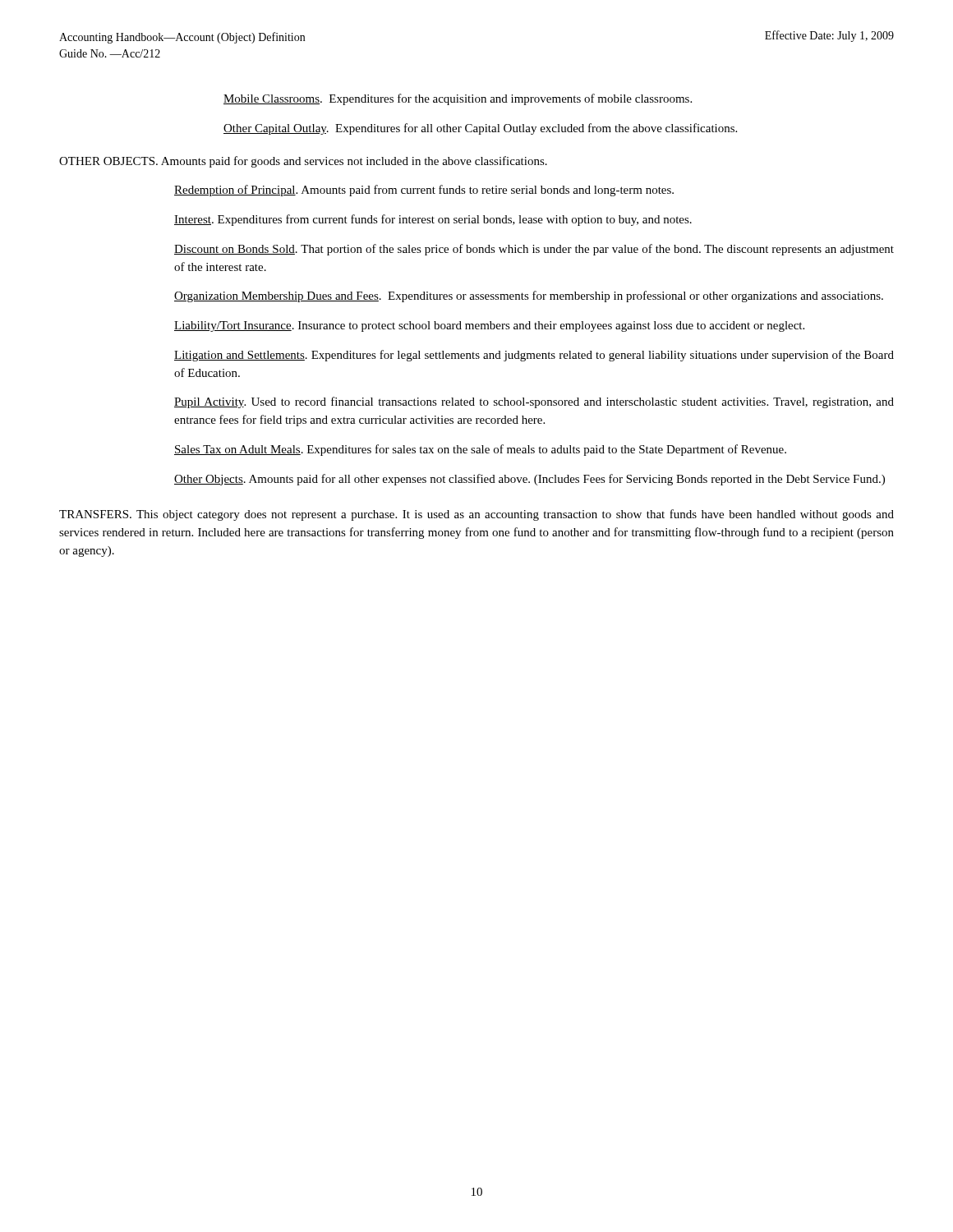Where is the passage that starts "Pupil Activity. Used to"?
The image size is (953, 1232).
(534, 411)
